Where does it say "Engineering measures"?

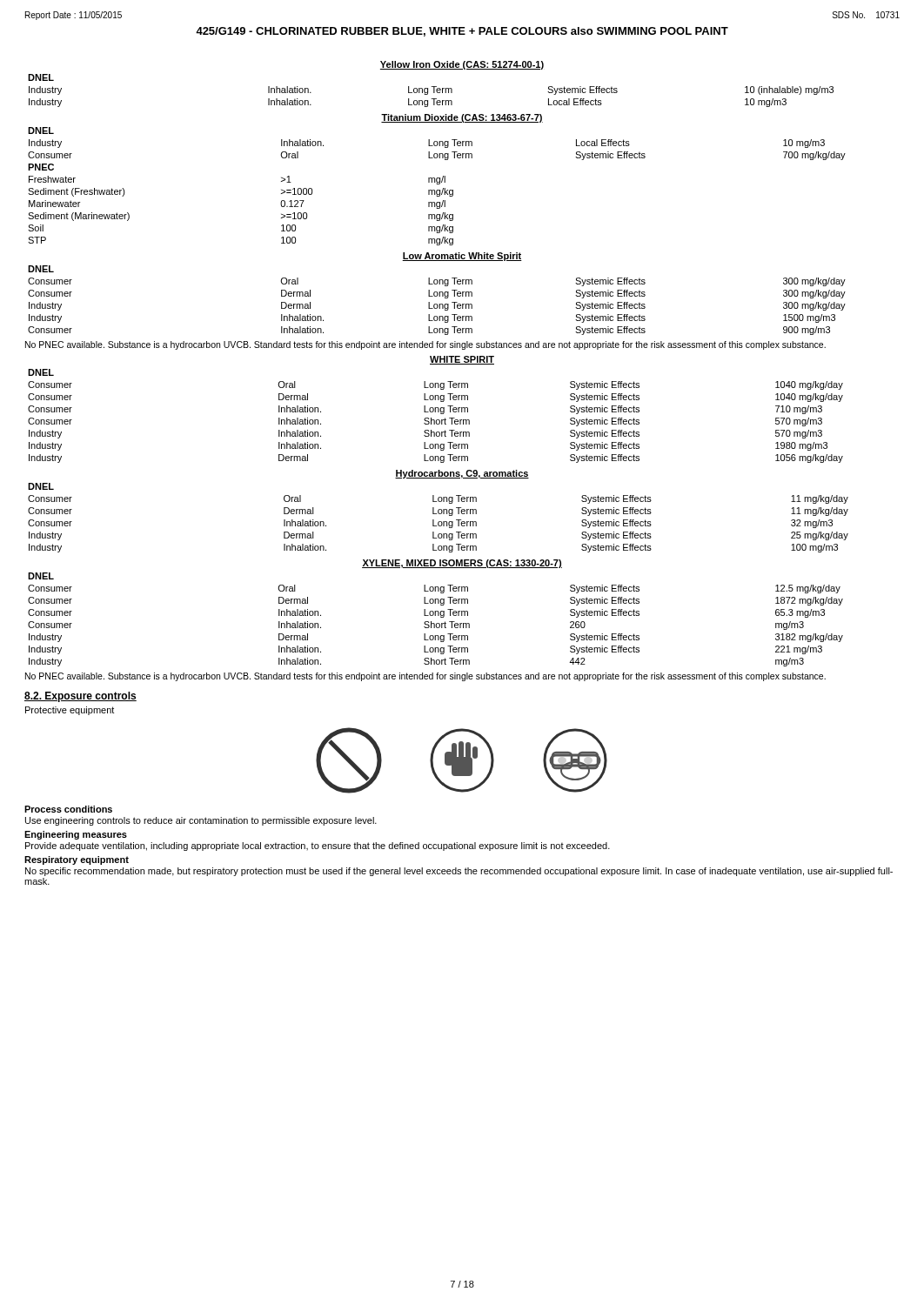coord(76,834)
